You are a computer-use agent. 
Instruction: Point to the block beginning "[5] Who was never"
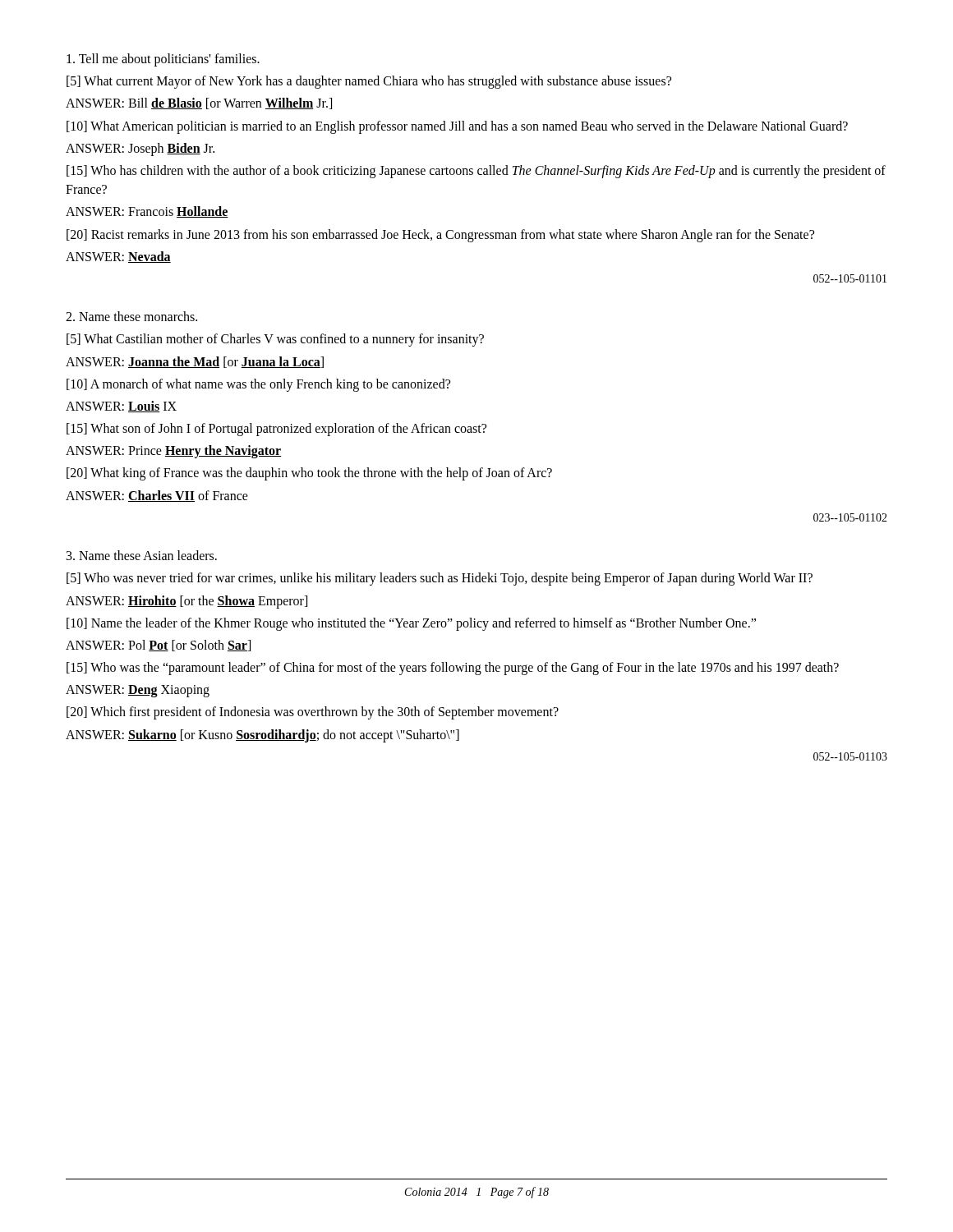tap(476, 578)
